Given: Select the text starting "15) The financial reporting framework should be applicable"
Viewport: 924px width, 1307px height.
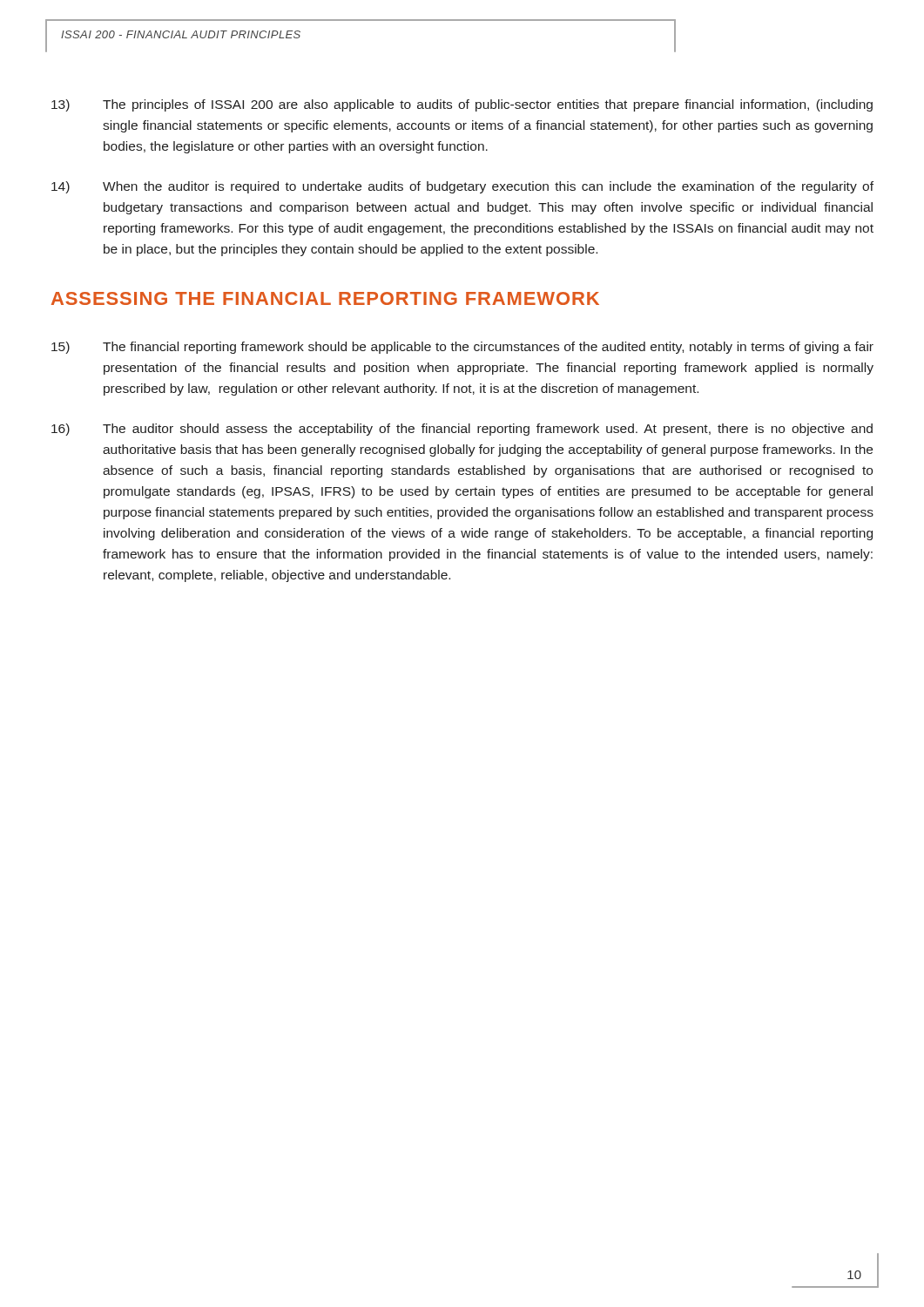Looking at the screenshot, I should pyautogui.click(x=462, y=368).
